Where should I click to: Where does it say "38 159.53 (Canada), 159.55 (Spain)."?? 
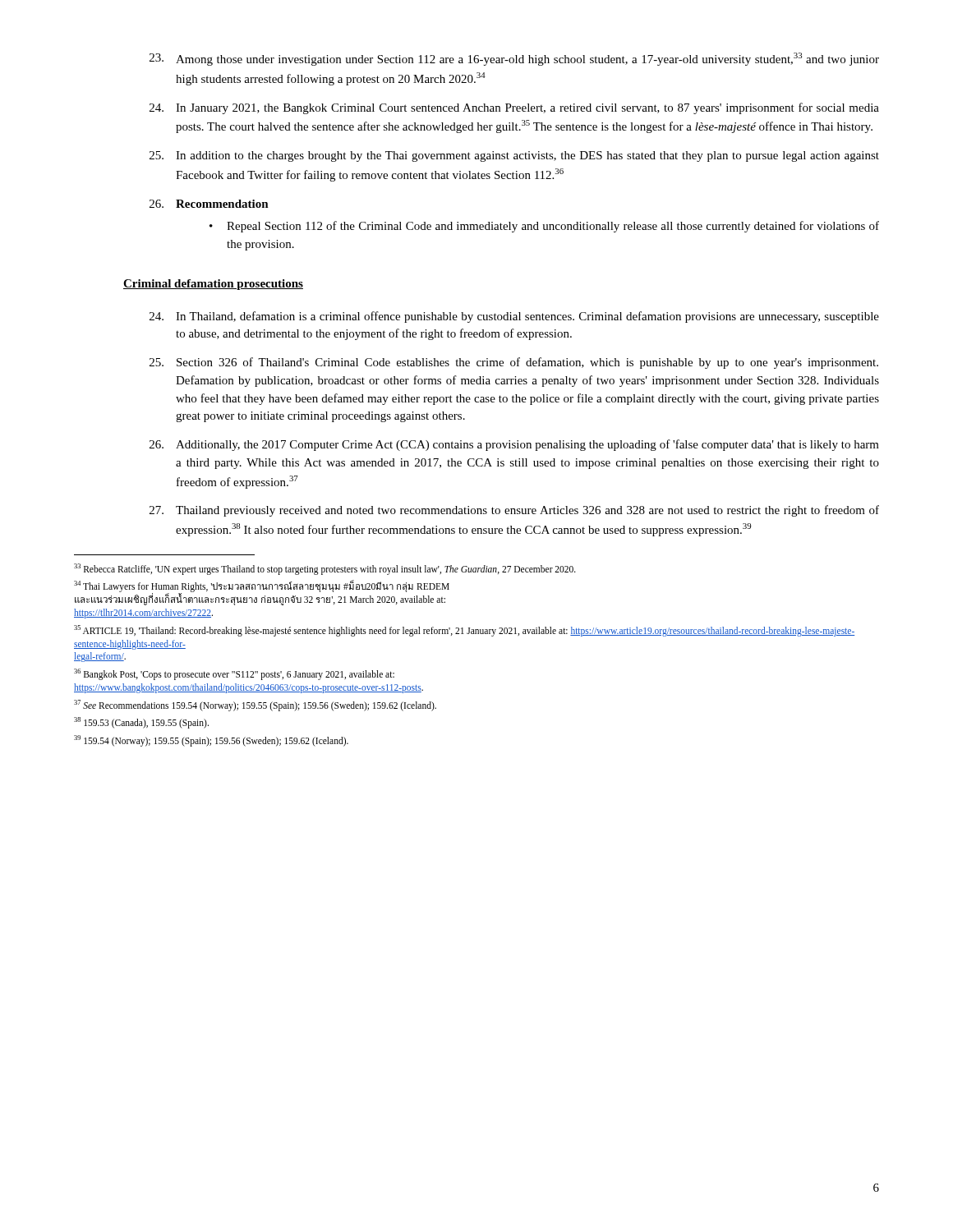click(142, 722)
